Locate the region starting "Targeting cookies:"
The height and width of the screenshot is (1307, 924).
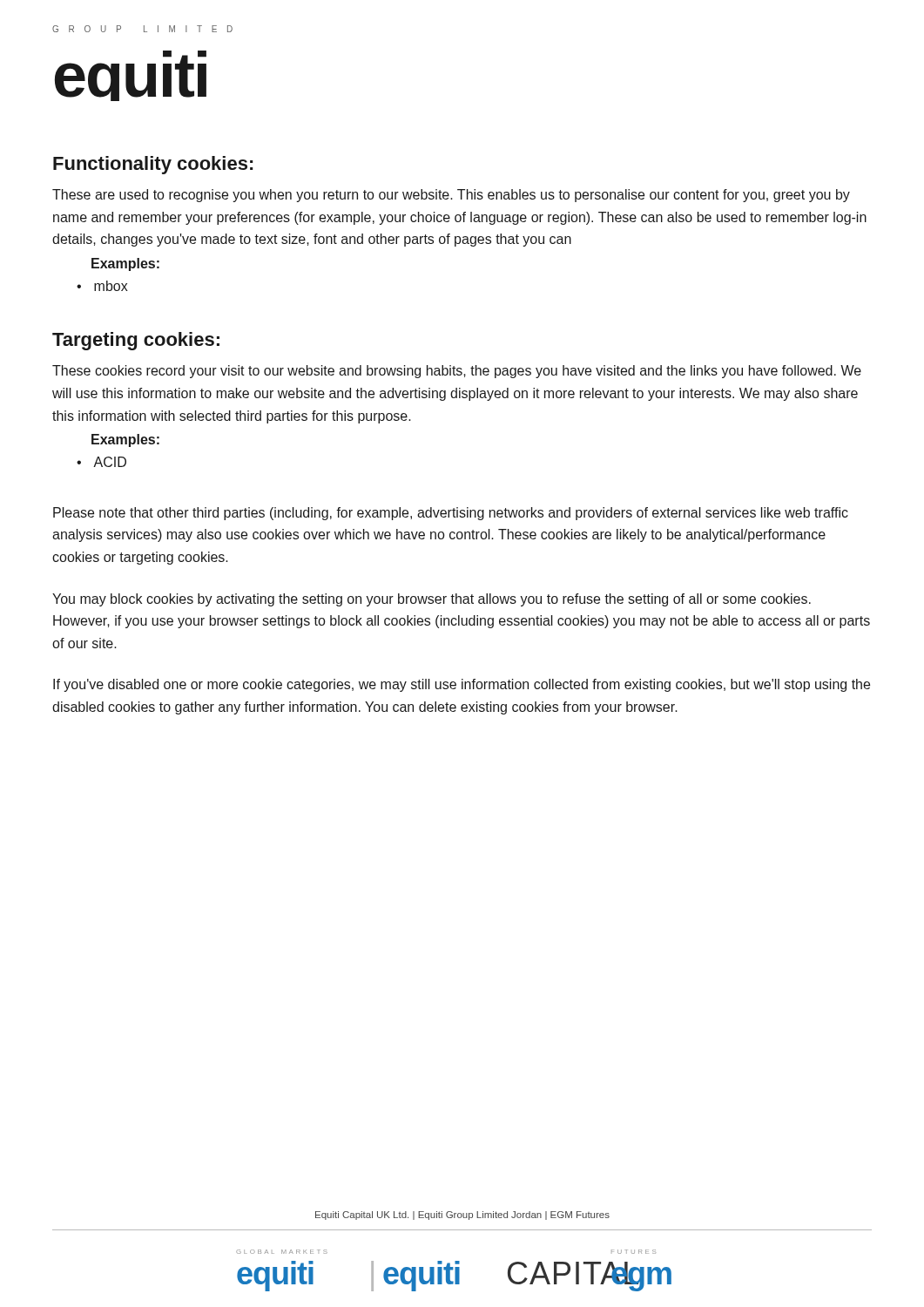(x=137, y=340)
